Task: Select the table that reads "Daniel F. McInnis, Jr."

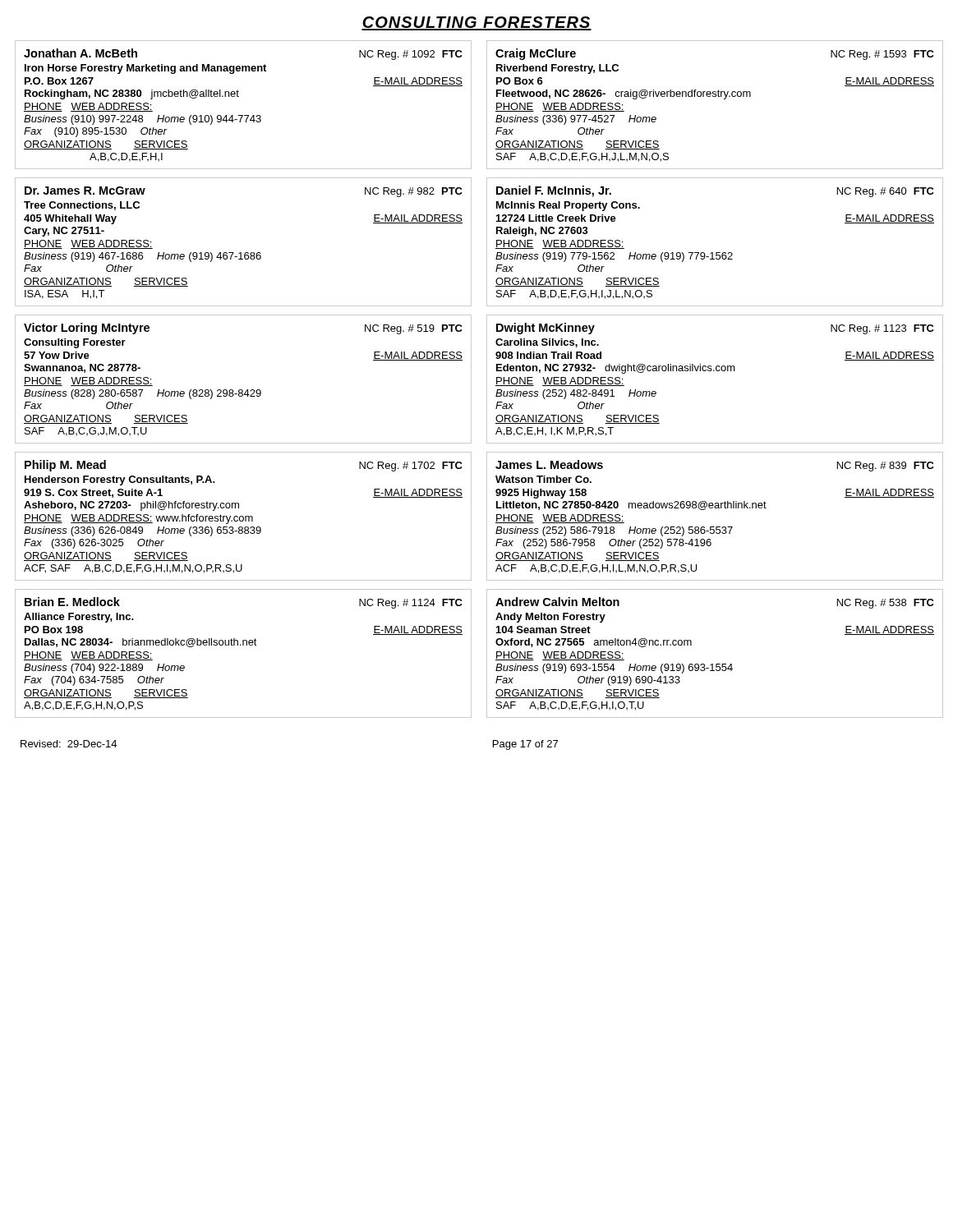Action: pyautogui.click(x=715, y=242)
